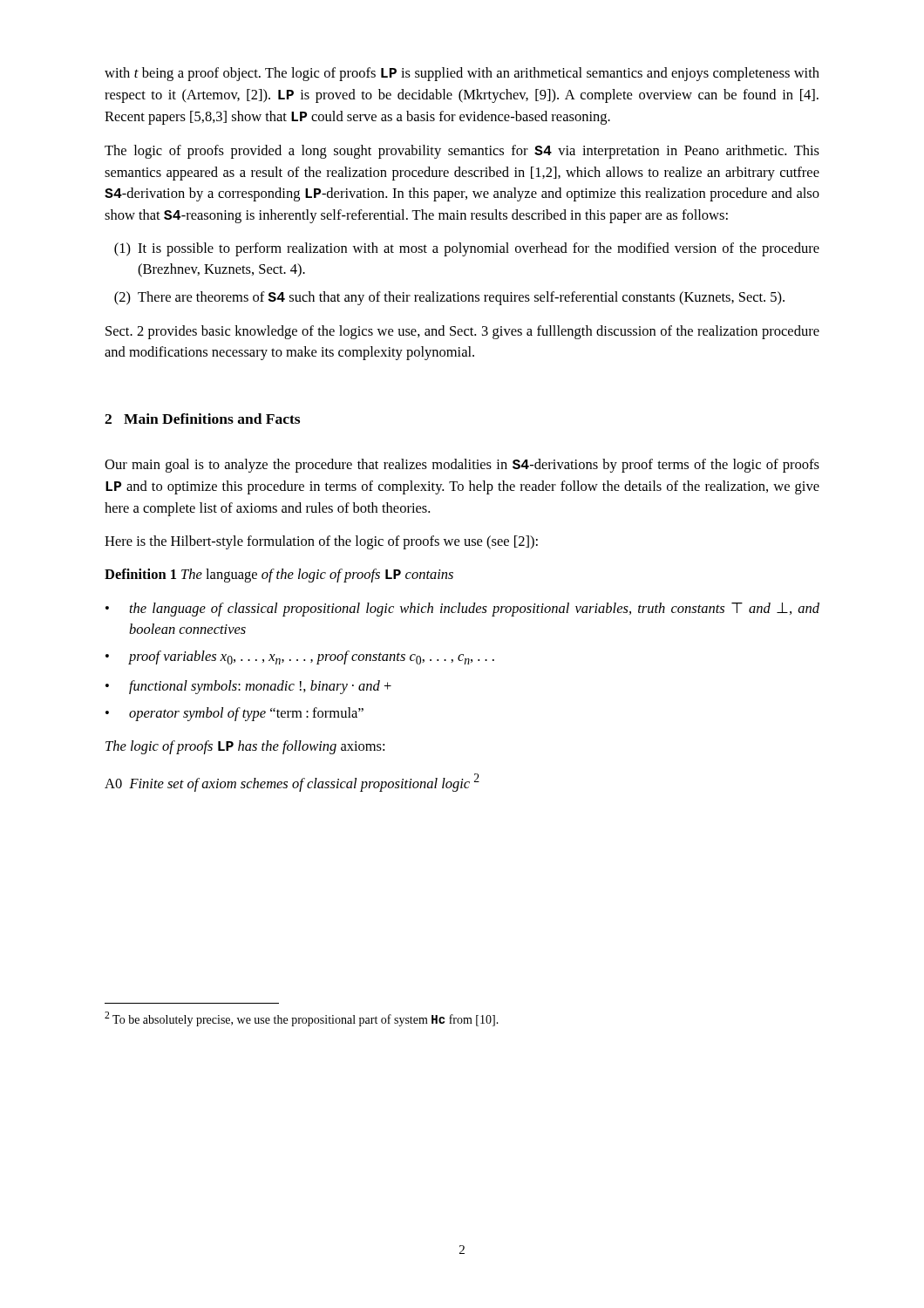Click on the text block starting "• the language of classical propositional logic which"
Viewport: 924px width, 1308px height.
pos(462,619)
